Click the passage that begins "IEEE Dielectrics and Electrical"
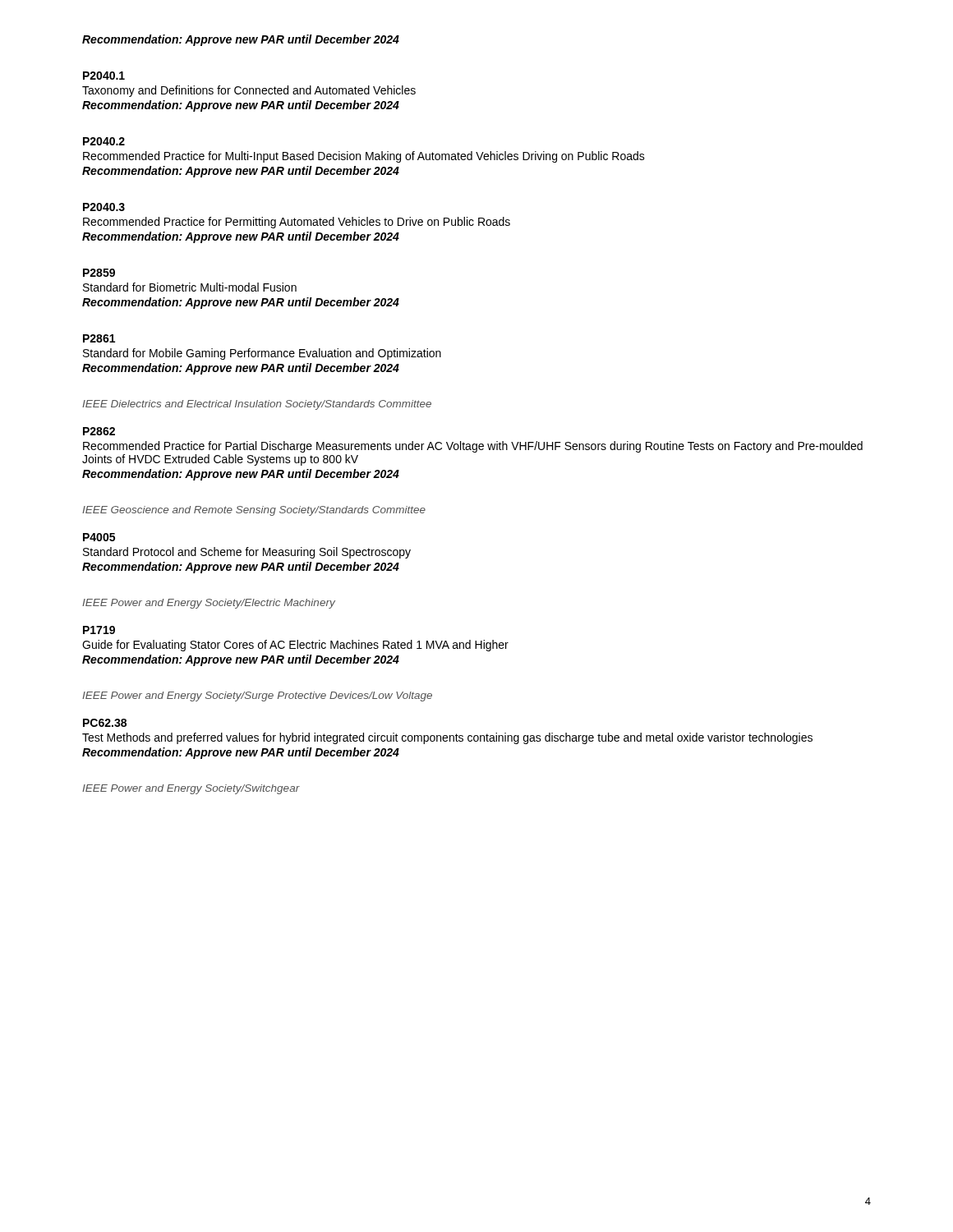Viewport: 953px width, 1232px height. 257,404
